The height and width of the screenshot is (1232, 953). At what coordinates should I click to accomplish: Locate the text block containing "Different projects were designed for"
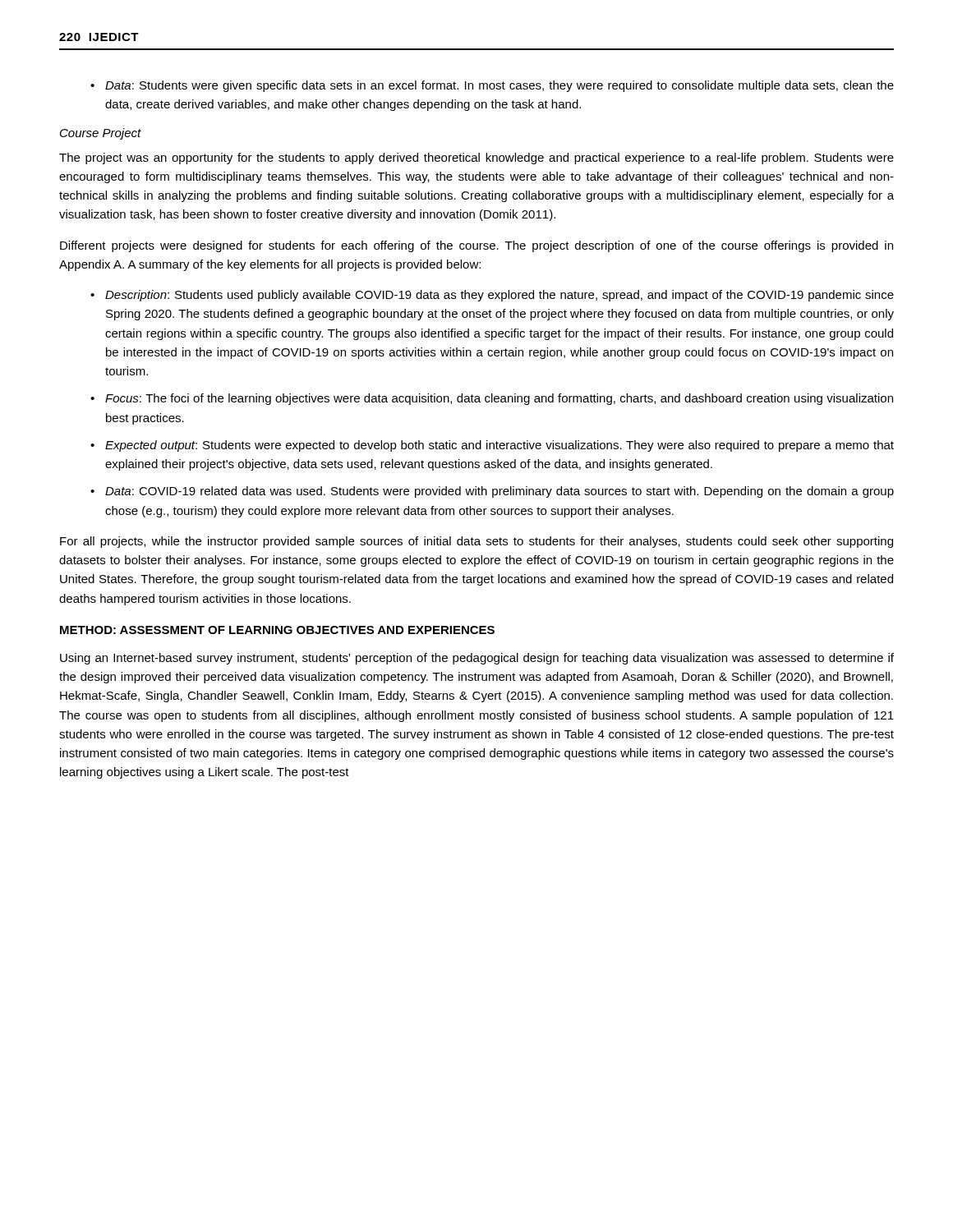476,254
